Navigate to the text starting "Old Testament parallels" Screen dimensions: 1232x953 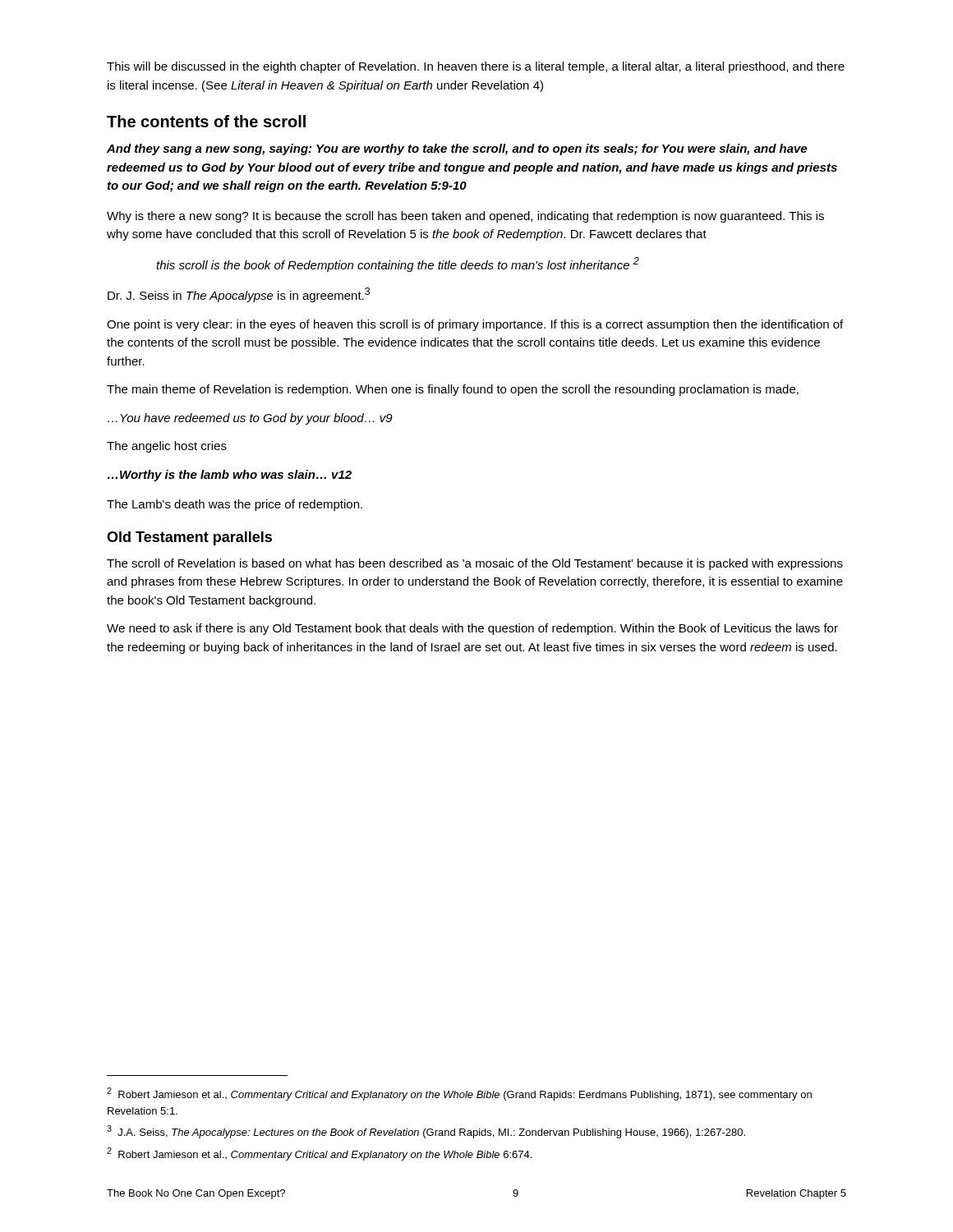coord(190,537)
